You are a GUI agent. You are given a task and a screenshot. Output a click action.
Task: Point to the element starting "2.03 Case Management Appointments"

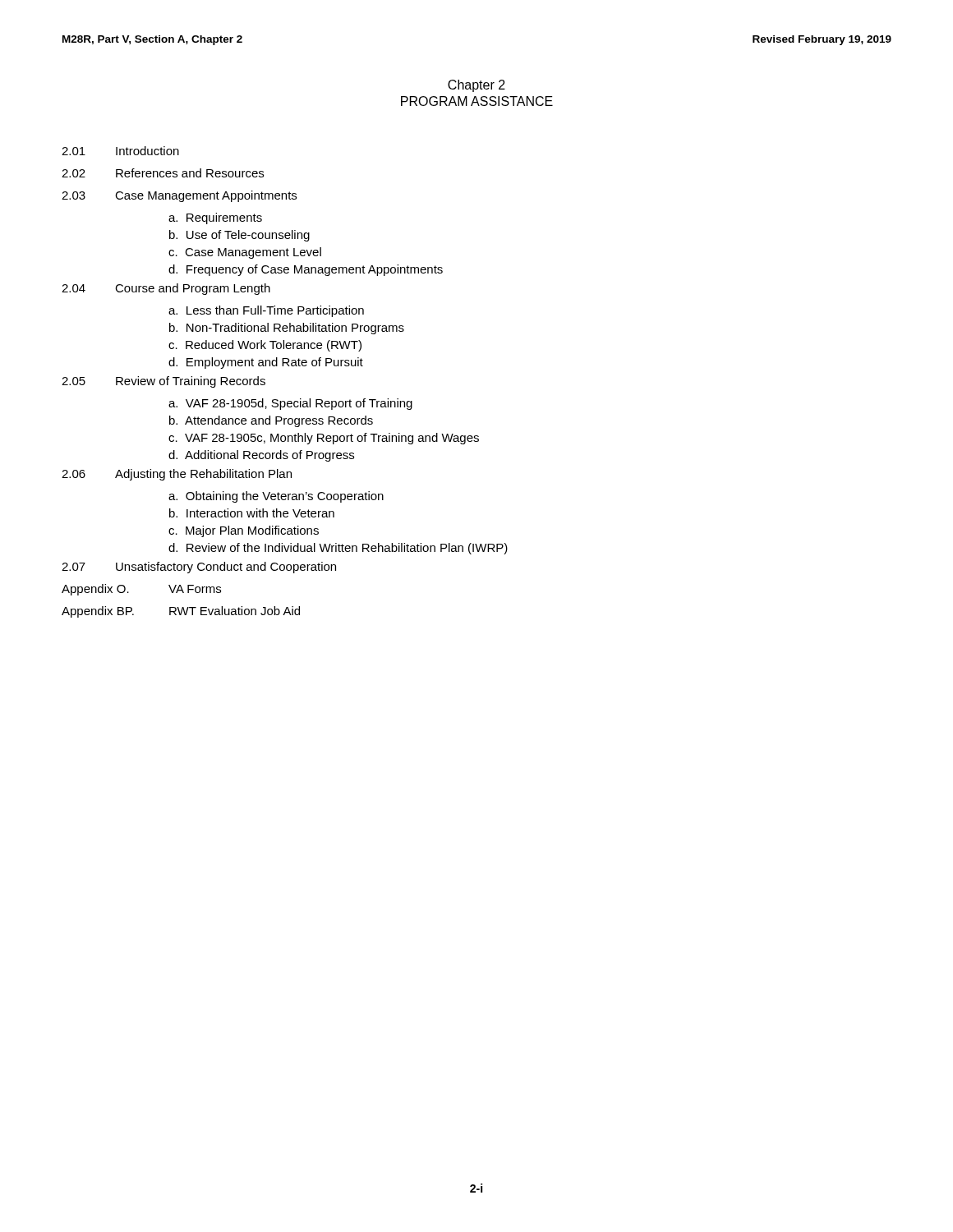(x=179, y=195)
